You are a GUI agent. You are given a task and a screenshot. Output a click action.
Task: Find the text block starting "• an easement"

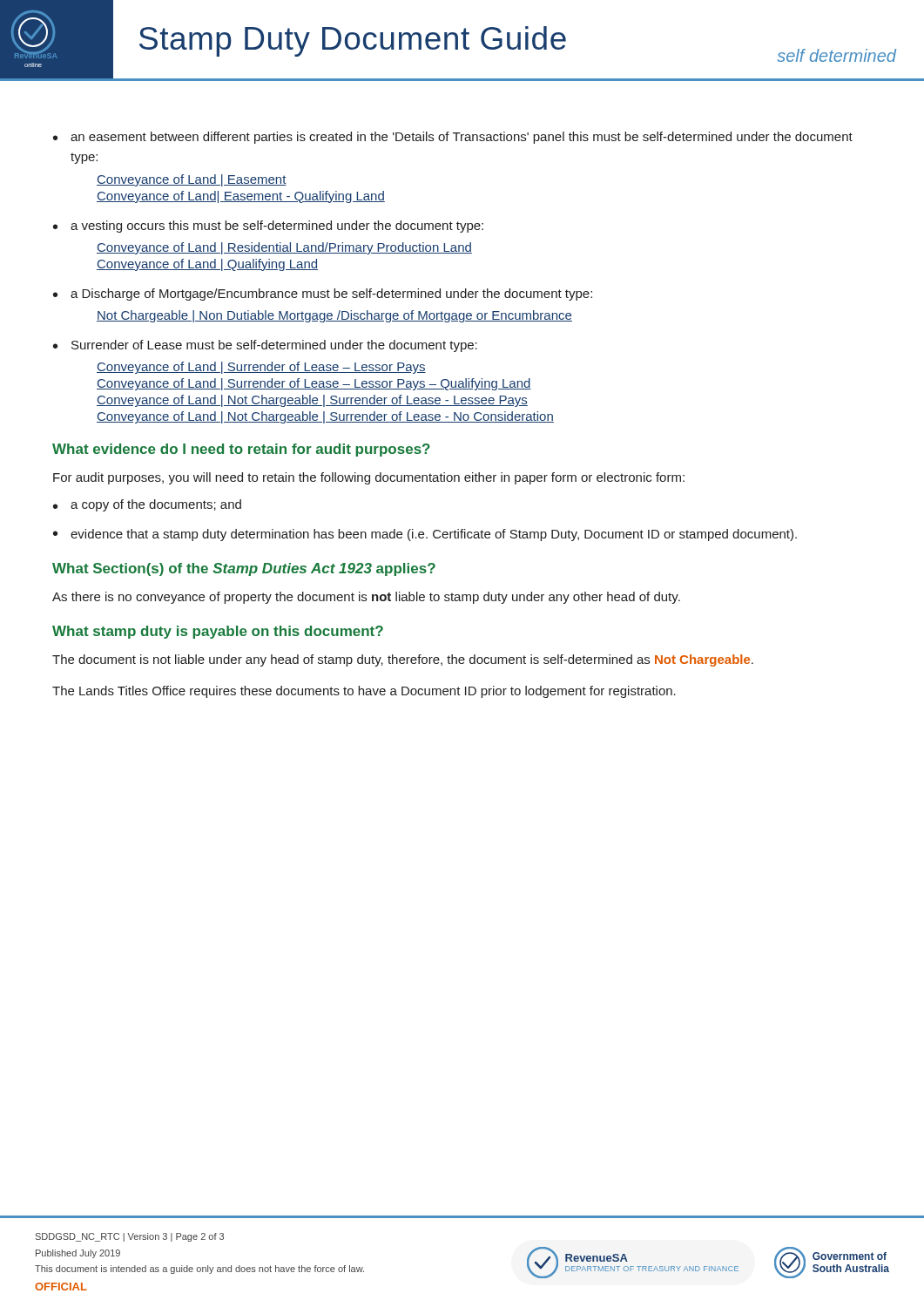453,138
